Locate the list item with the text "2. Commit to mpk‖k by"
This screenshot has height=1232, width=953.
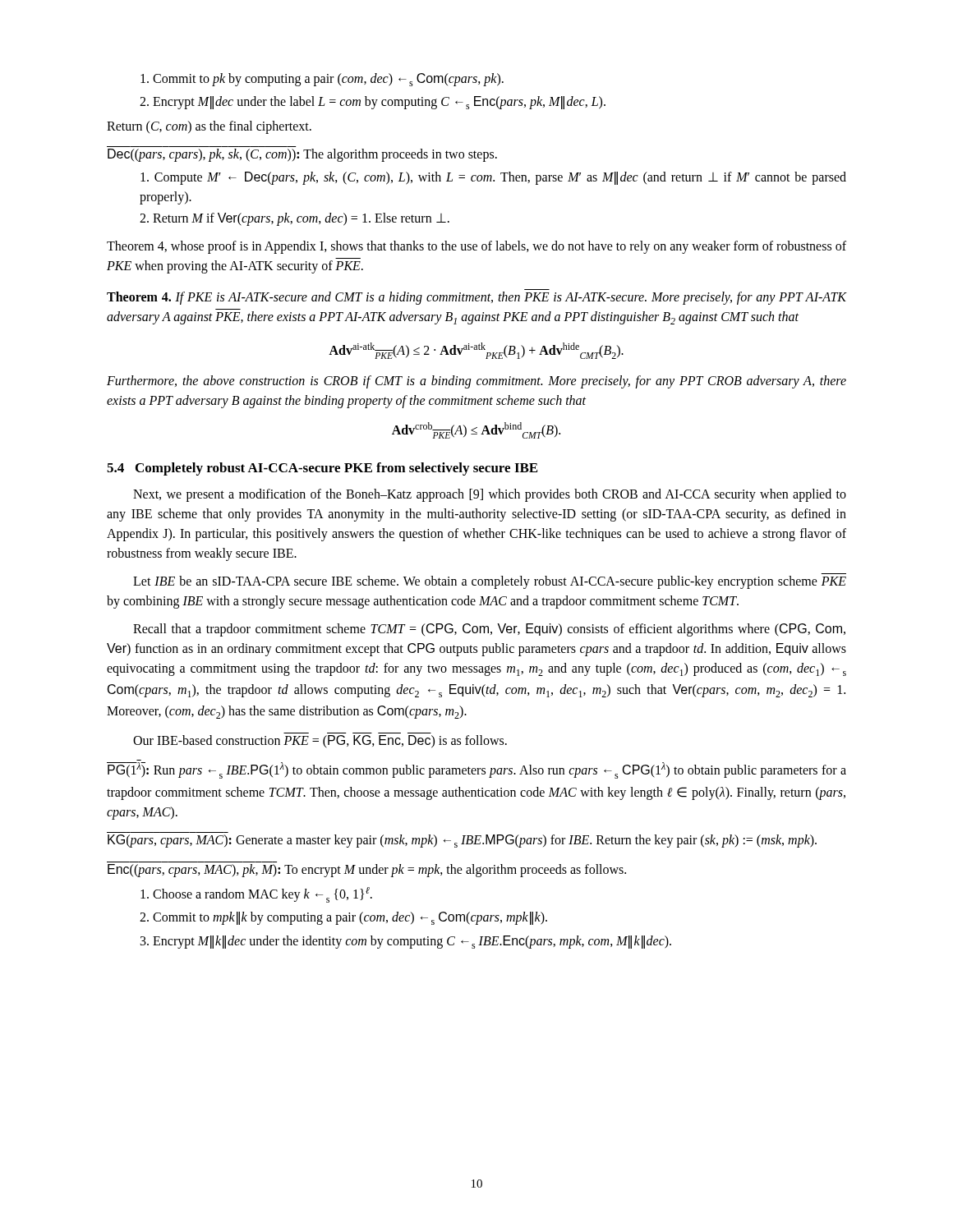[344, 919]
